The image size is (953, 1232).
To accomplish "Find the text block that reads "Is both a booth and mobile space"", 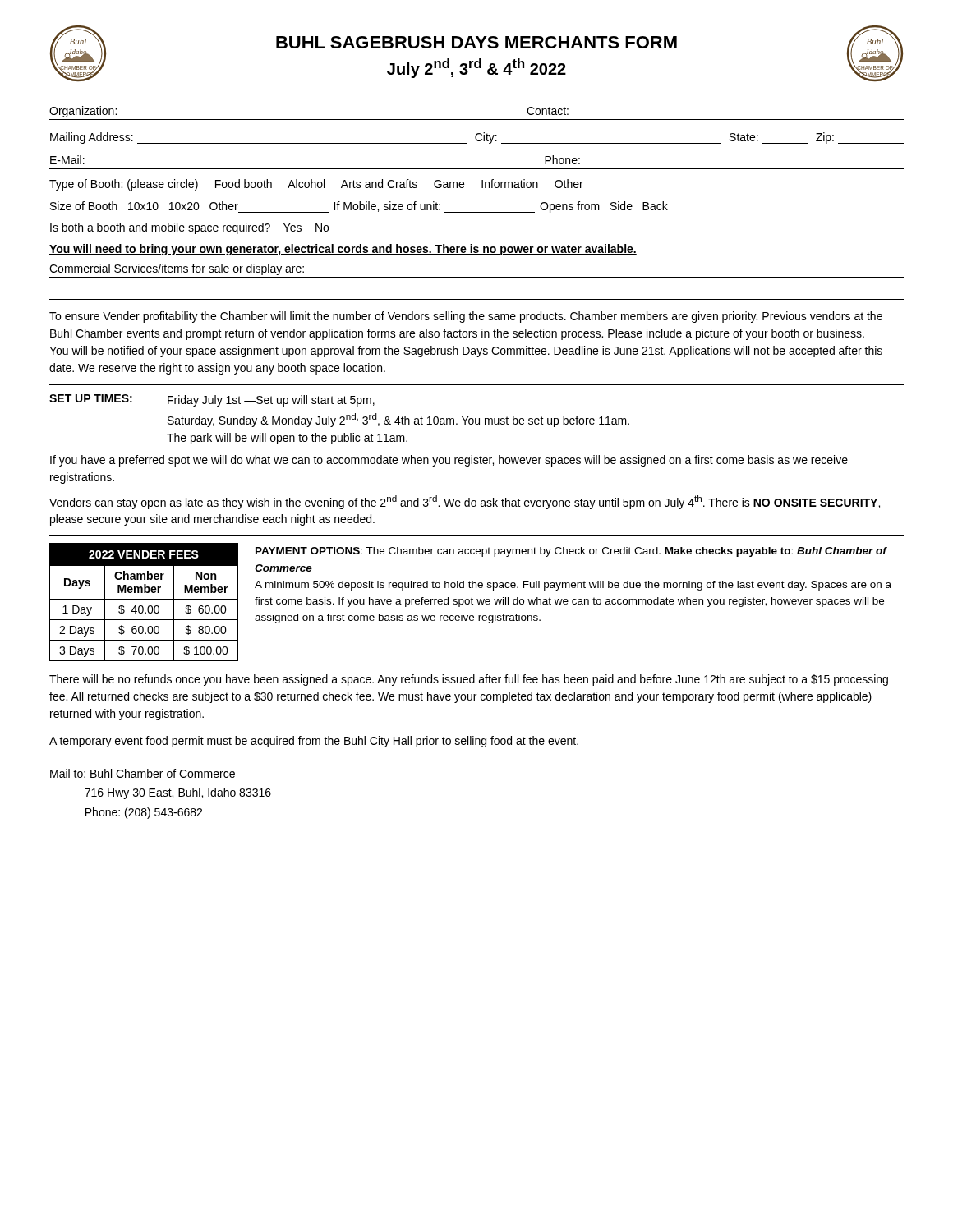I will coord(189,227).
